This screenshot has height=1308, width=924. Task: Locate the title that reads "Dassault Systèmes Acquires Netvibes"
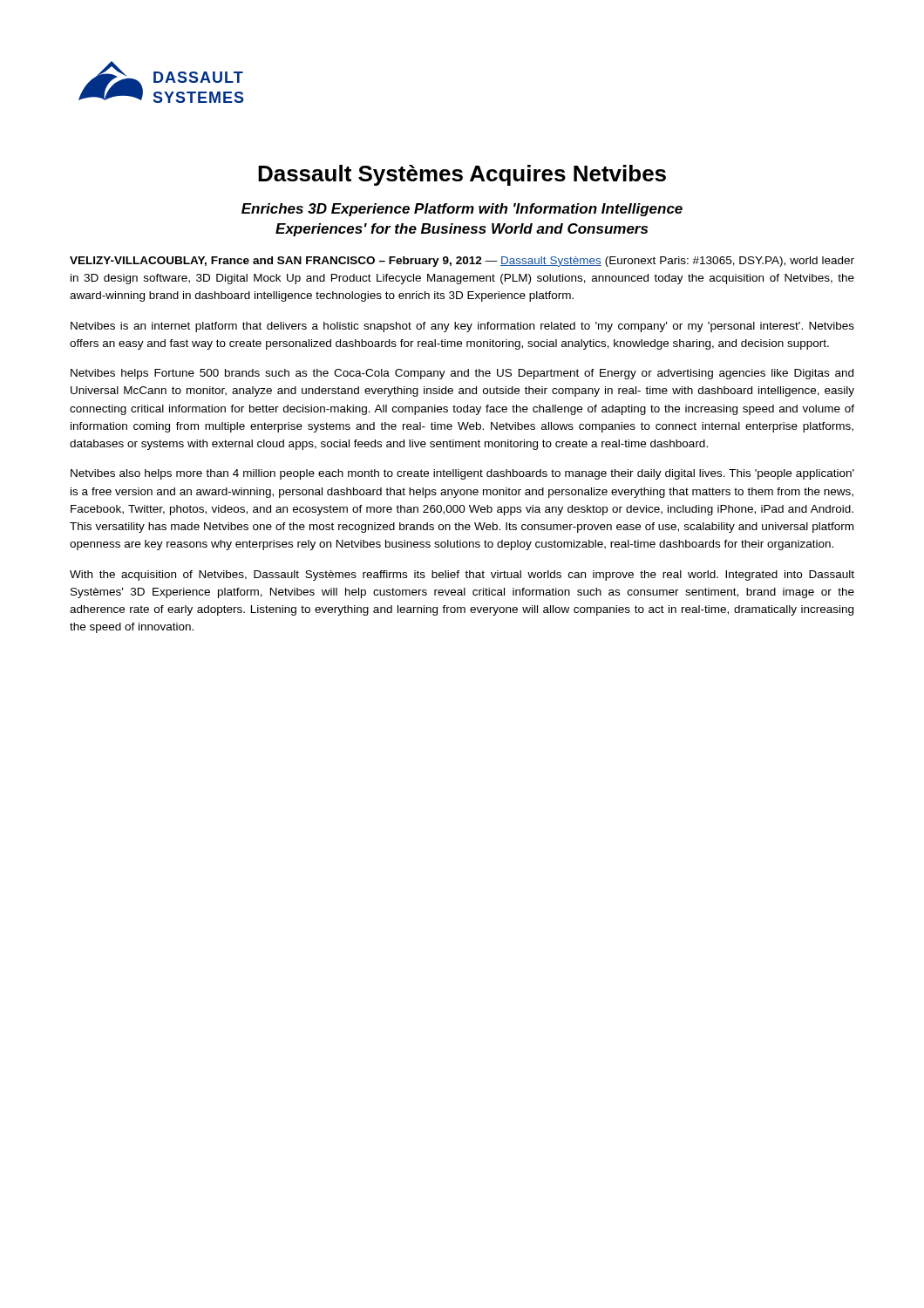click(462, 174)
